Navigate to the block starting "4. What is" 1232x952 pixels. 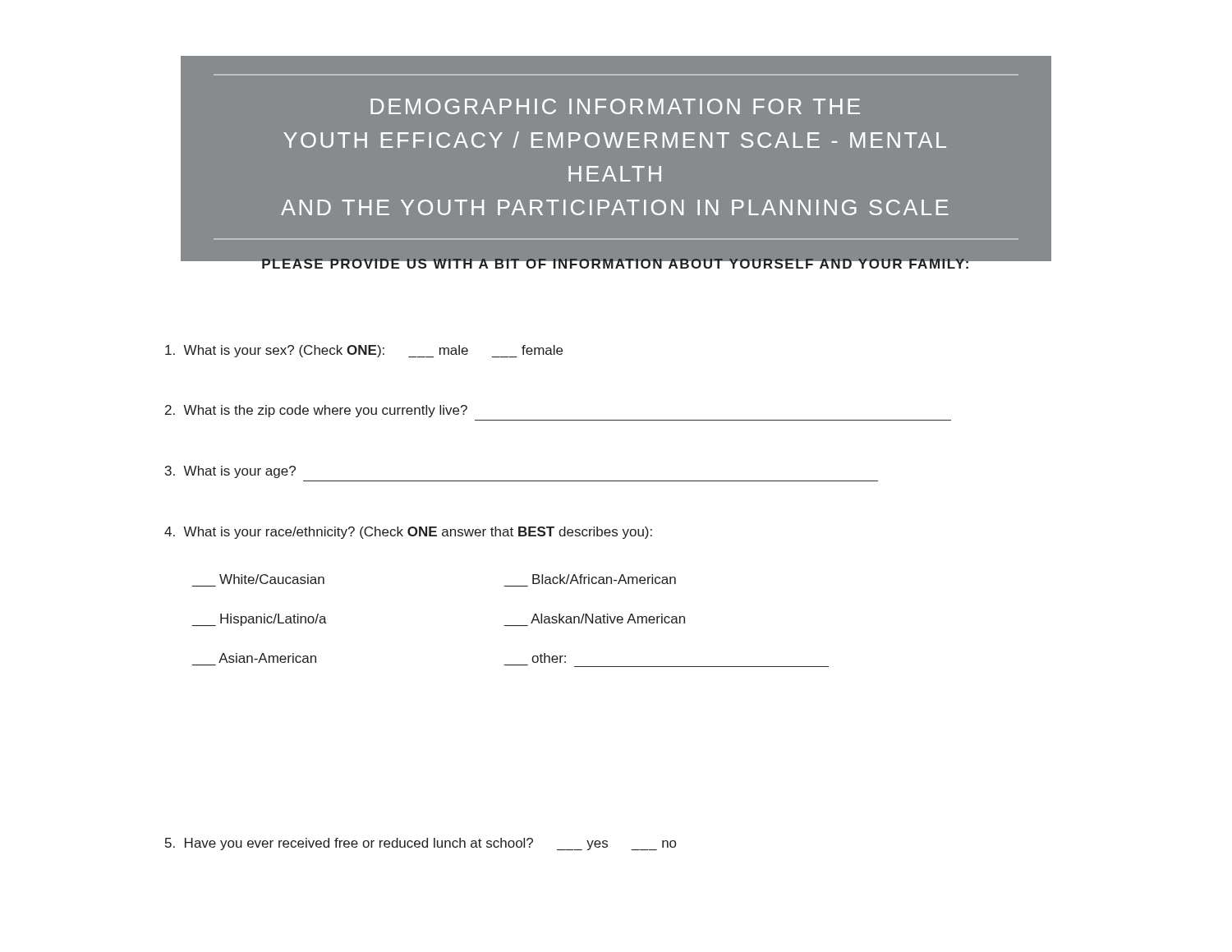click(x=409, y=532)
